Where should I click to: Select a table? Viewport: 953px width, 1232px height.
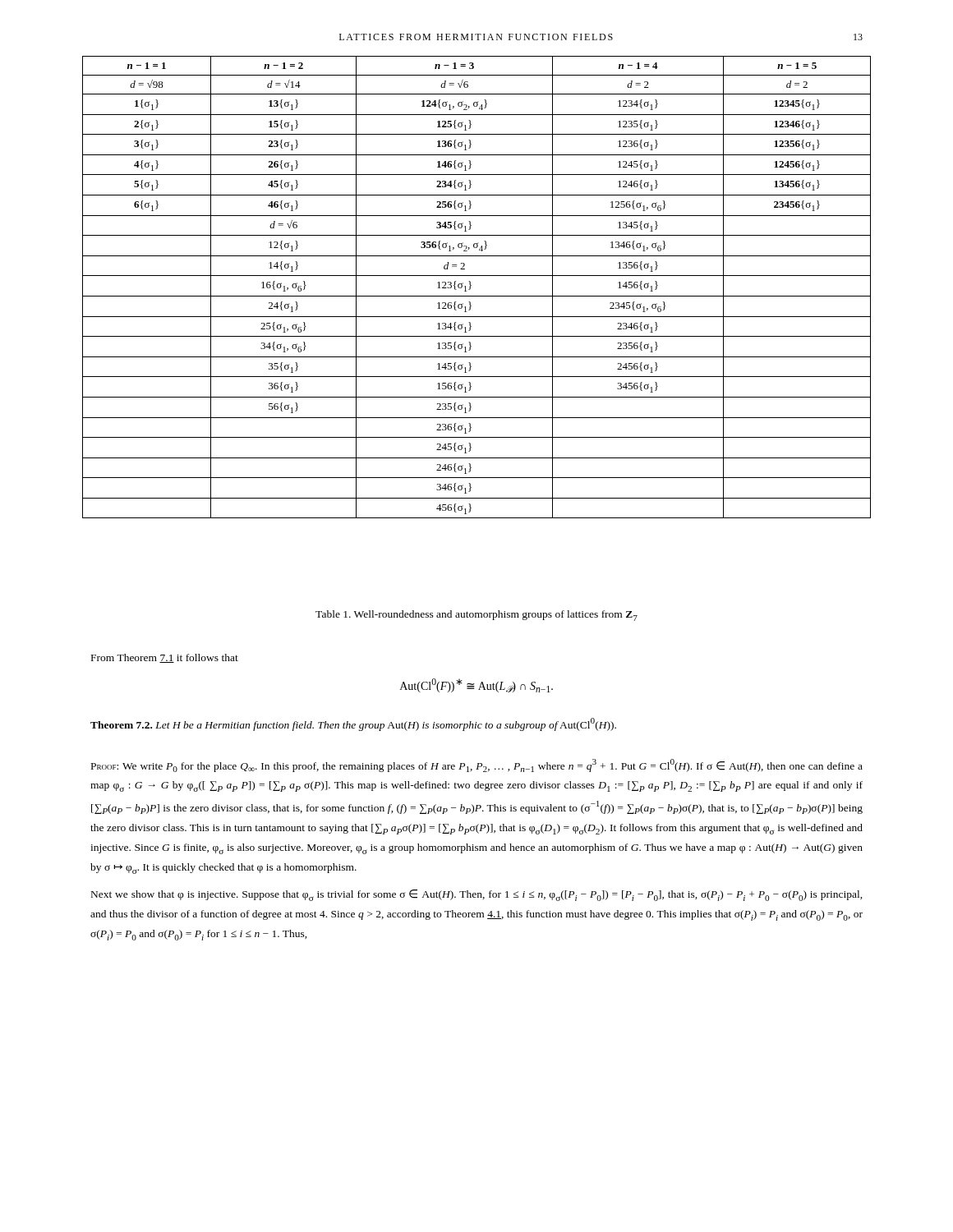click(476, 287)
